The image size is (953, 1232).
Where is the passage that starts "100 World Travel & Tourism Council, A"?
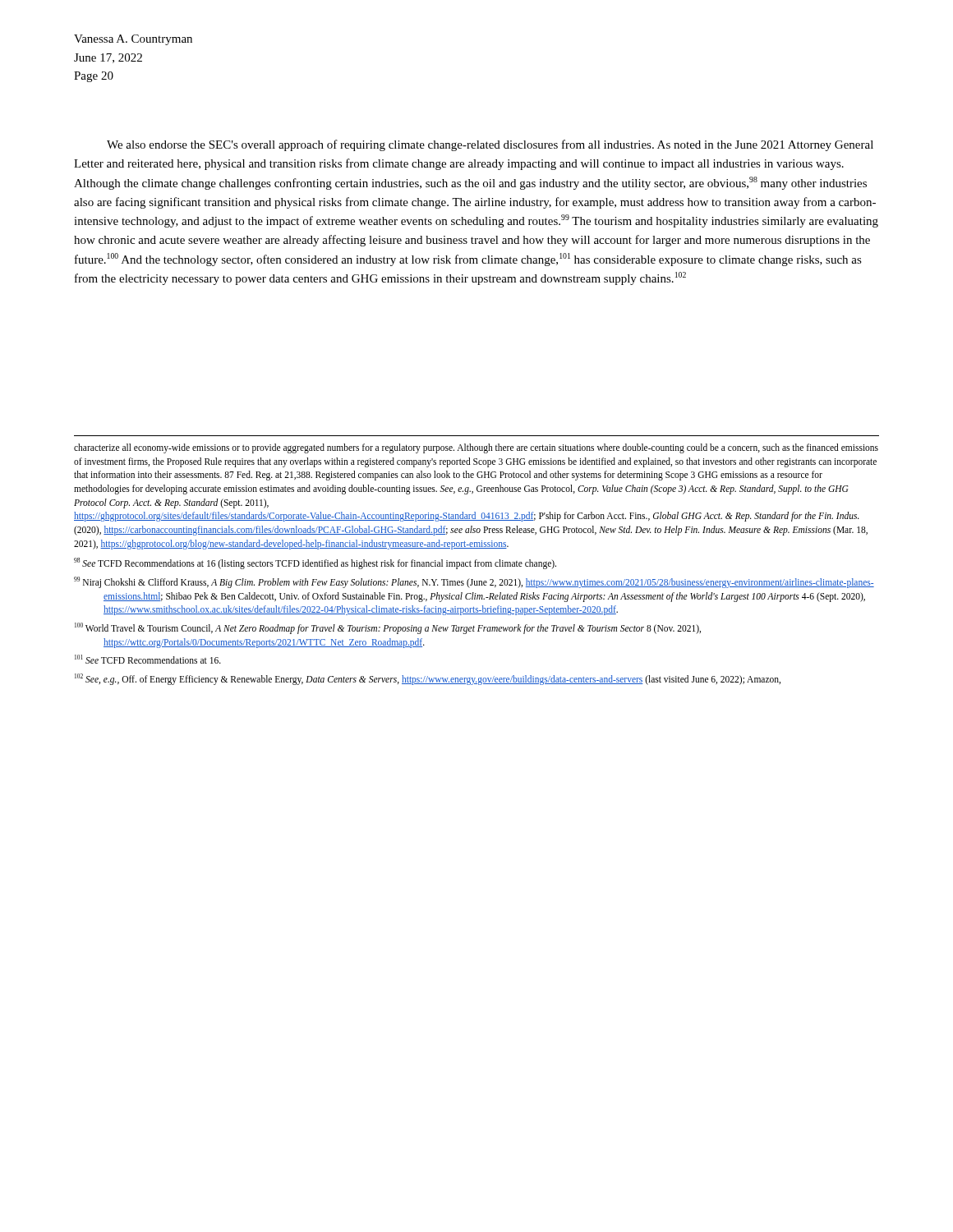(476, 635)
